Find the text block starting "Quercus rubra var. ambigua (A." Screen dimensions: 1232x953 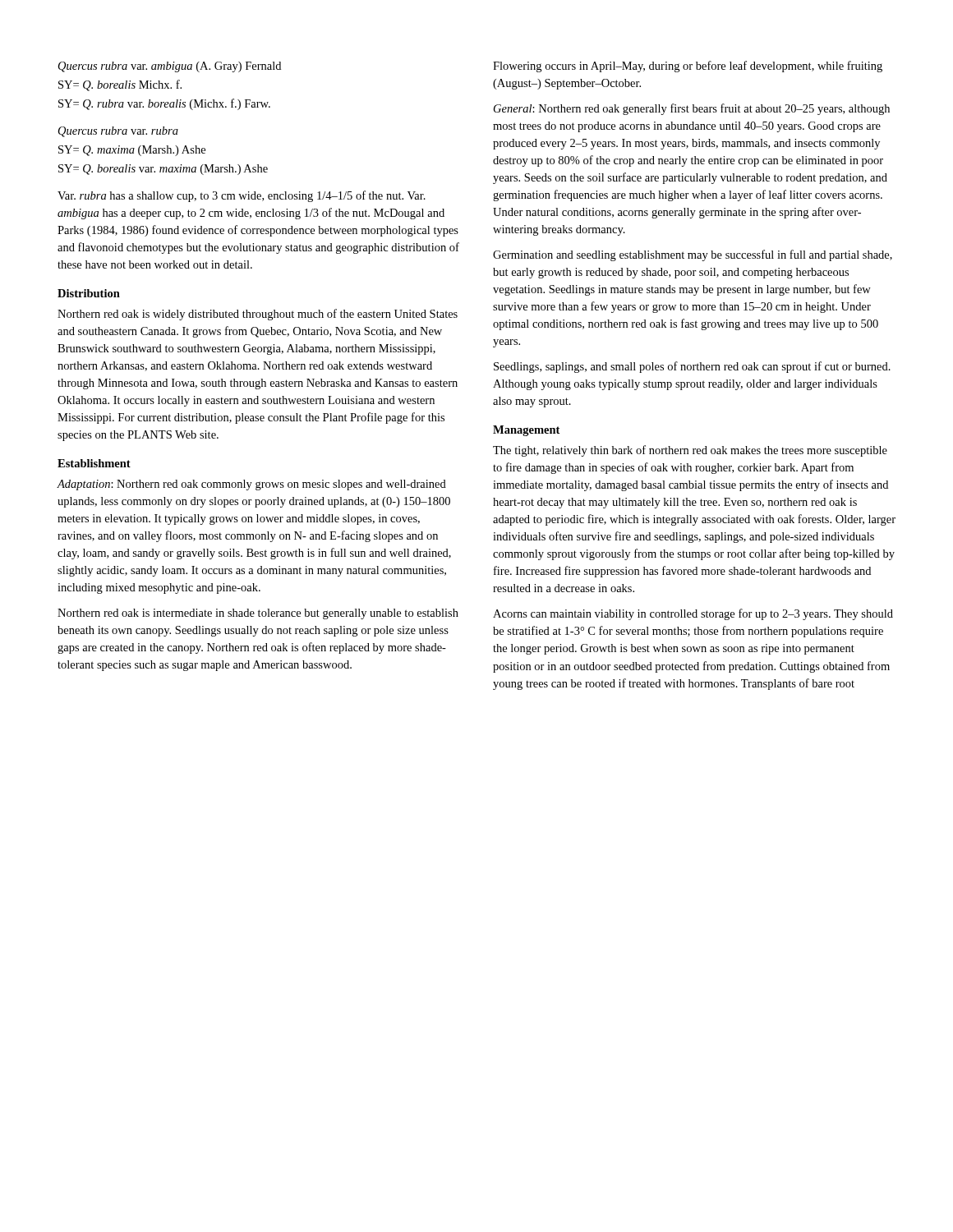click(x=170, y=67)
